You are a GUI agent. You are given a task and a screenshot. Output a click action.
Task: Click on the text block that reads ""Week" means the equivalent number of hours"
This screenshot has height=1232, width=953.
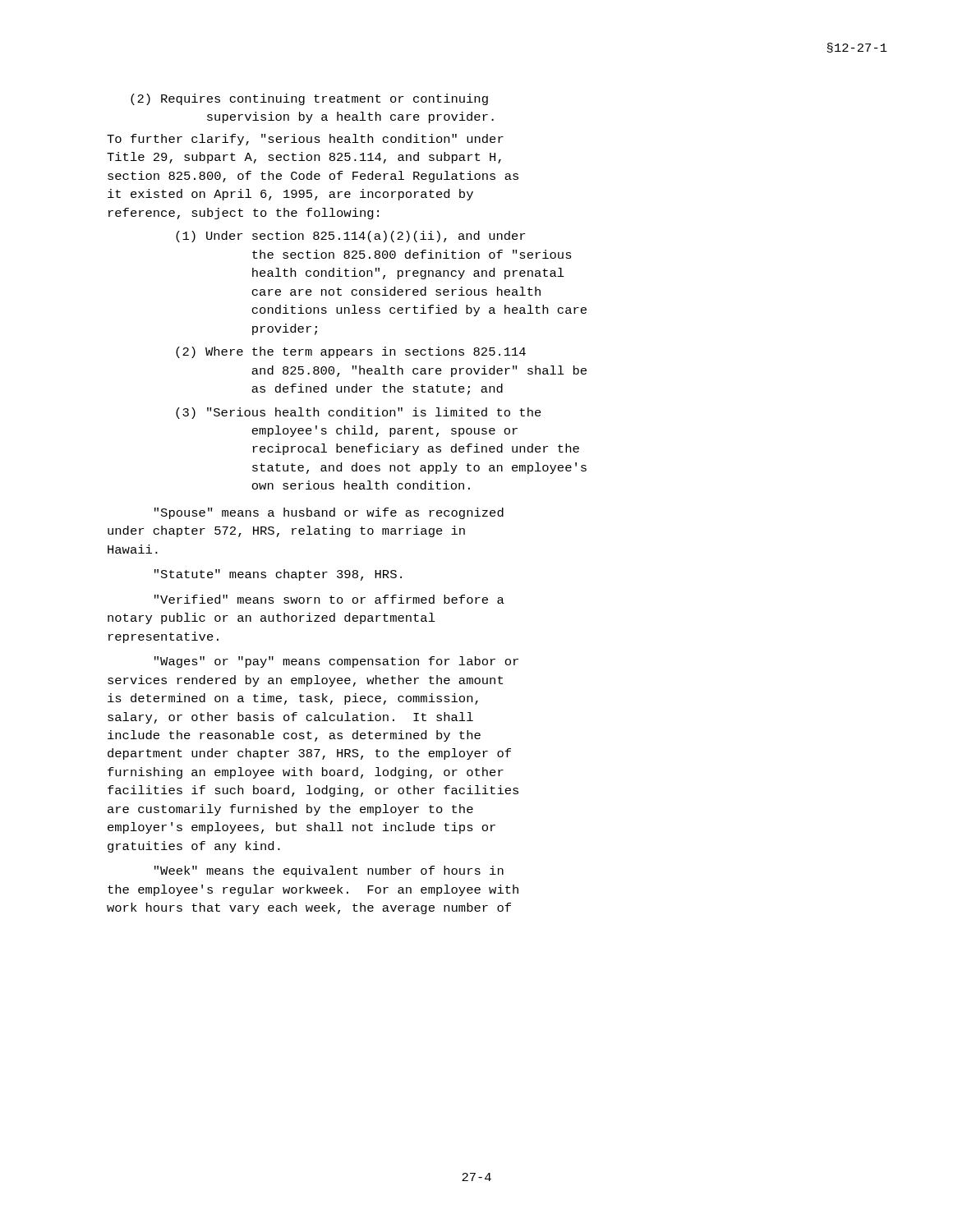tap(313, 890)
